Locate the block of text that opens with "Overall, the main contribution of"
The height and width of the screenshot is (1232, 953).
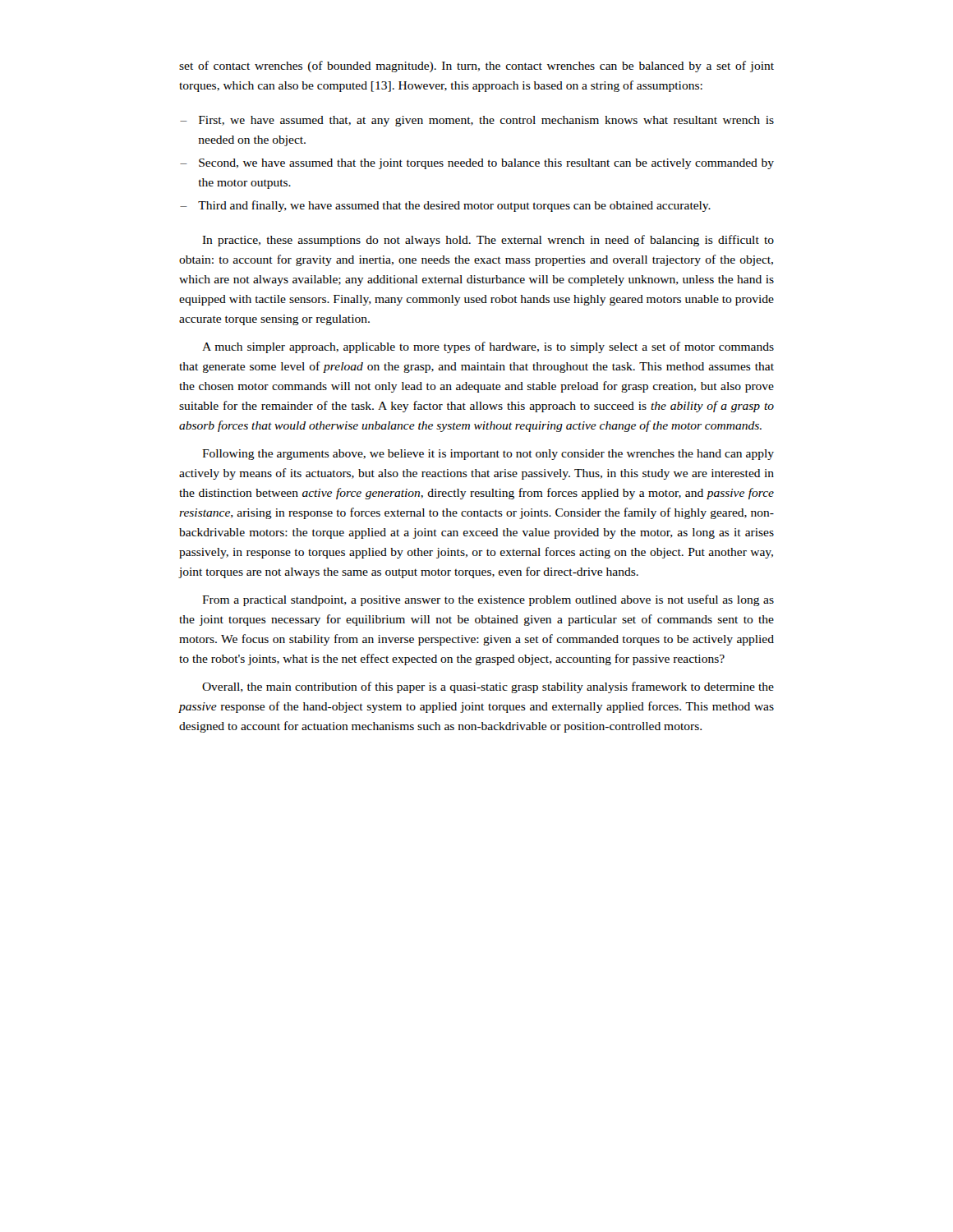(x=476, y=707)
